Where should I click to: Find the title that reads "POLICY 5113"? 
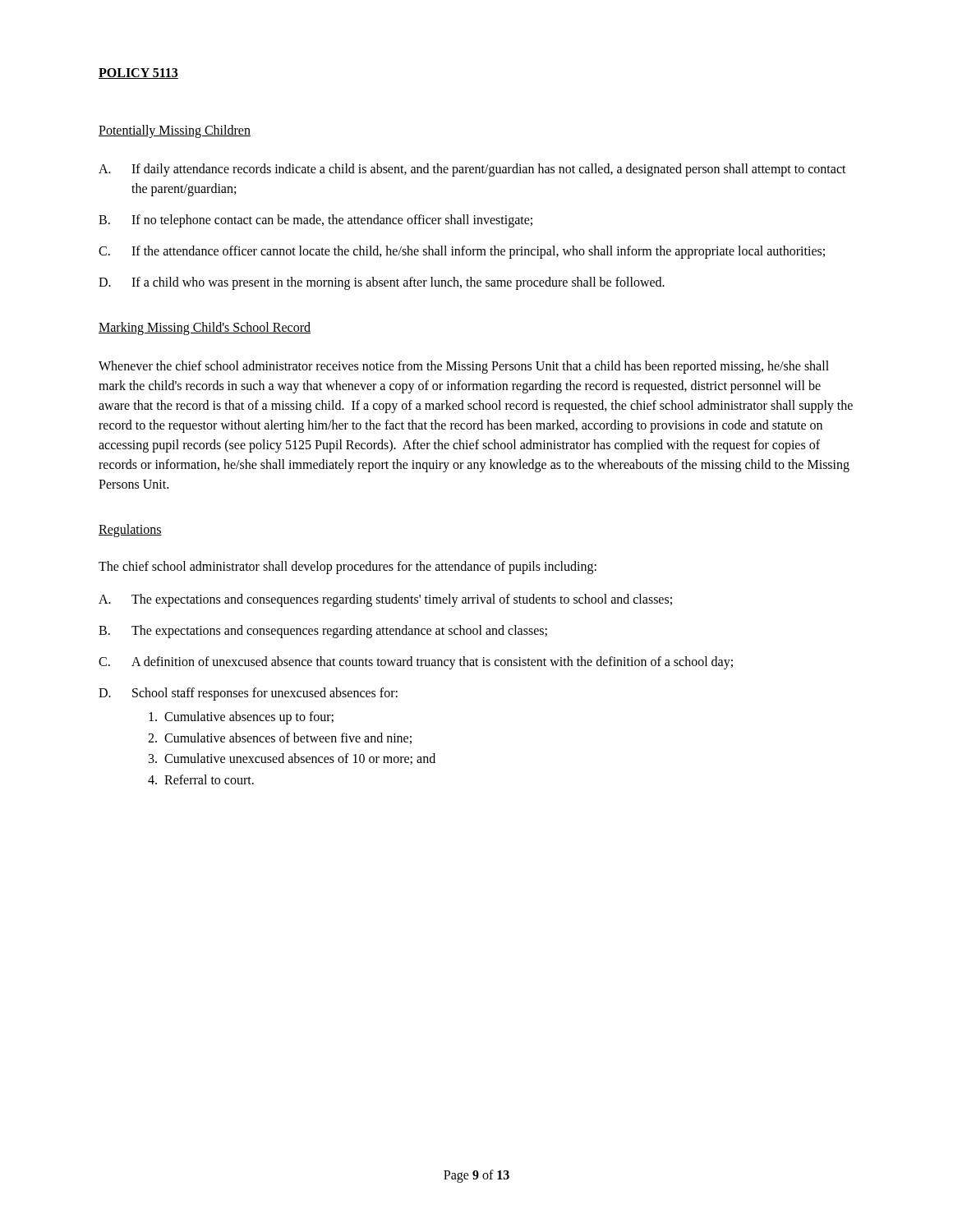138,73
